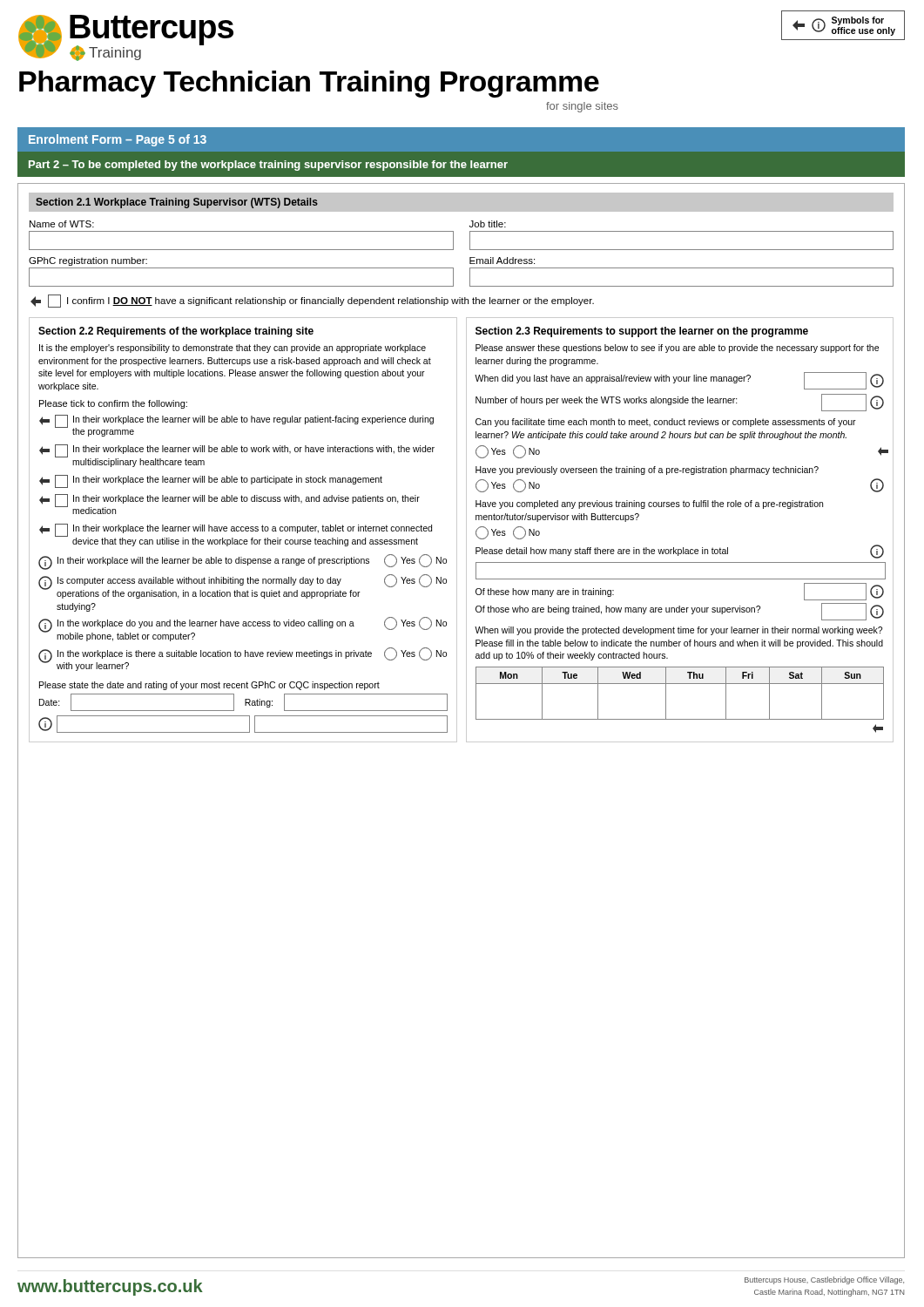
Task: Click on the block starting "Part 2 –"
Action: 268,164
